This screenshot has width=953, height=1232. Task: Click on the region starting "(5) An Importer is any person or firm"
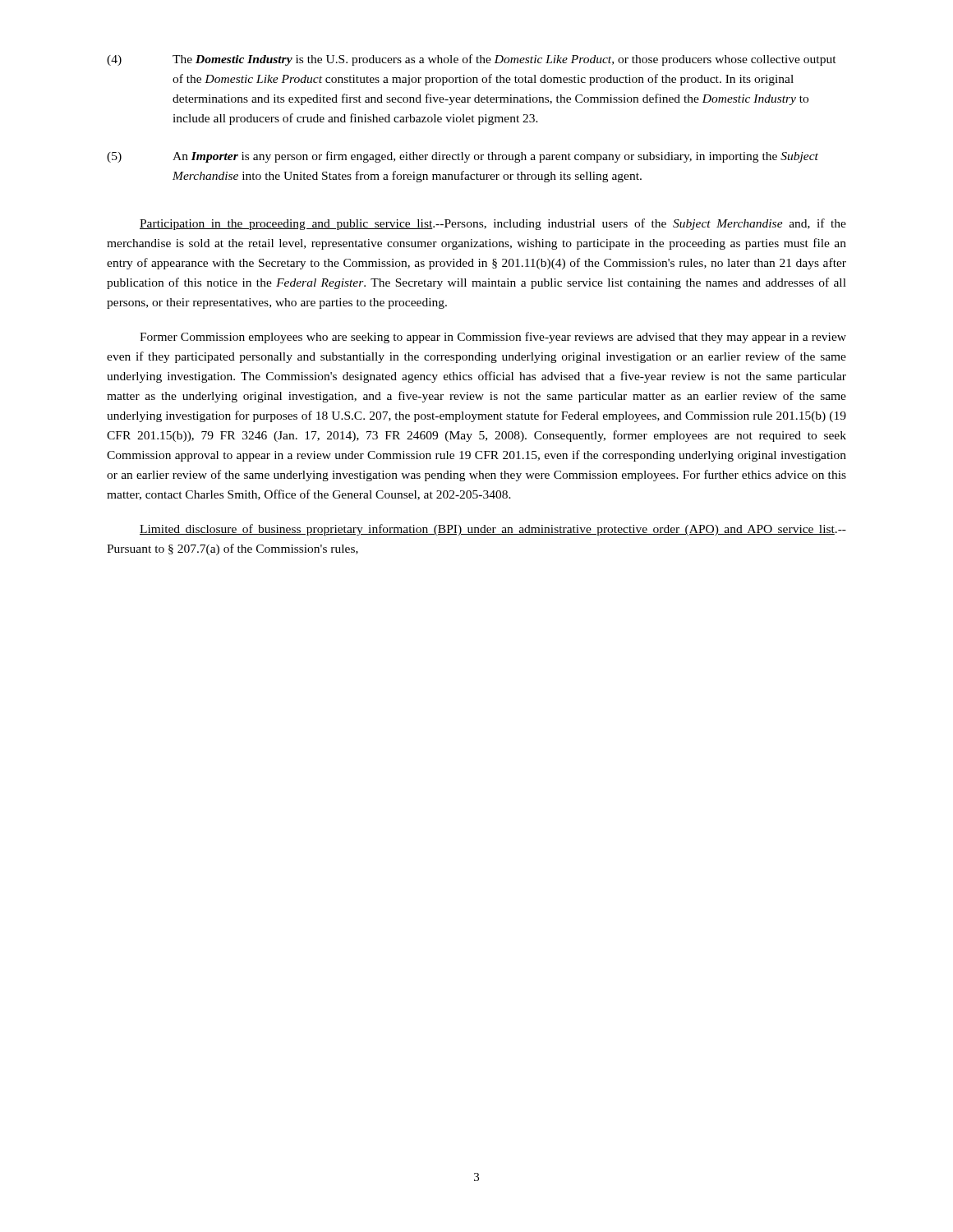476,166
